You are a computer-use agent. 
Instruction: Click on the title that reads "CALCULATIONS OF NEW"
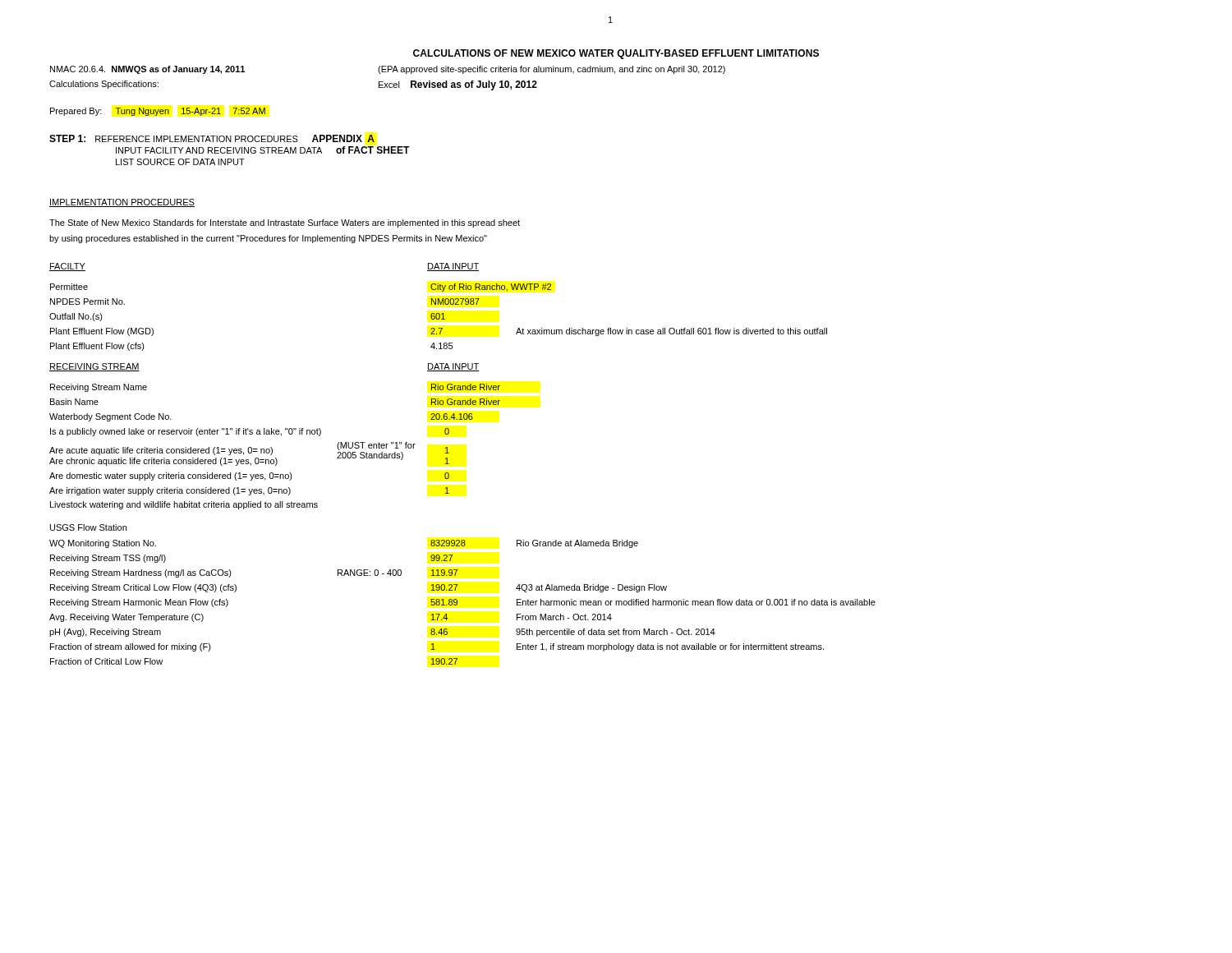pyautogui.click(x=616, y=53)
